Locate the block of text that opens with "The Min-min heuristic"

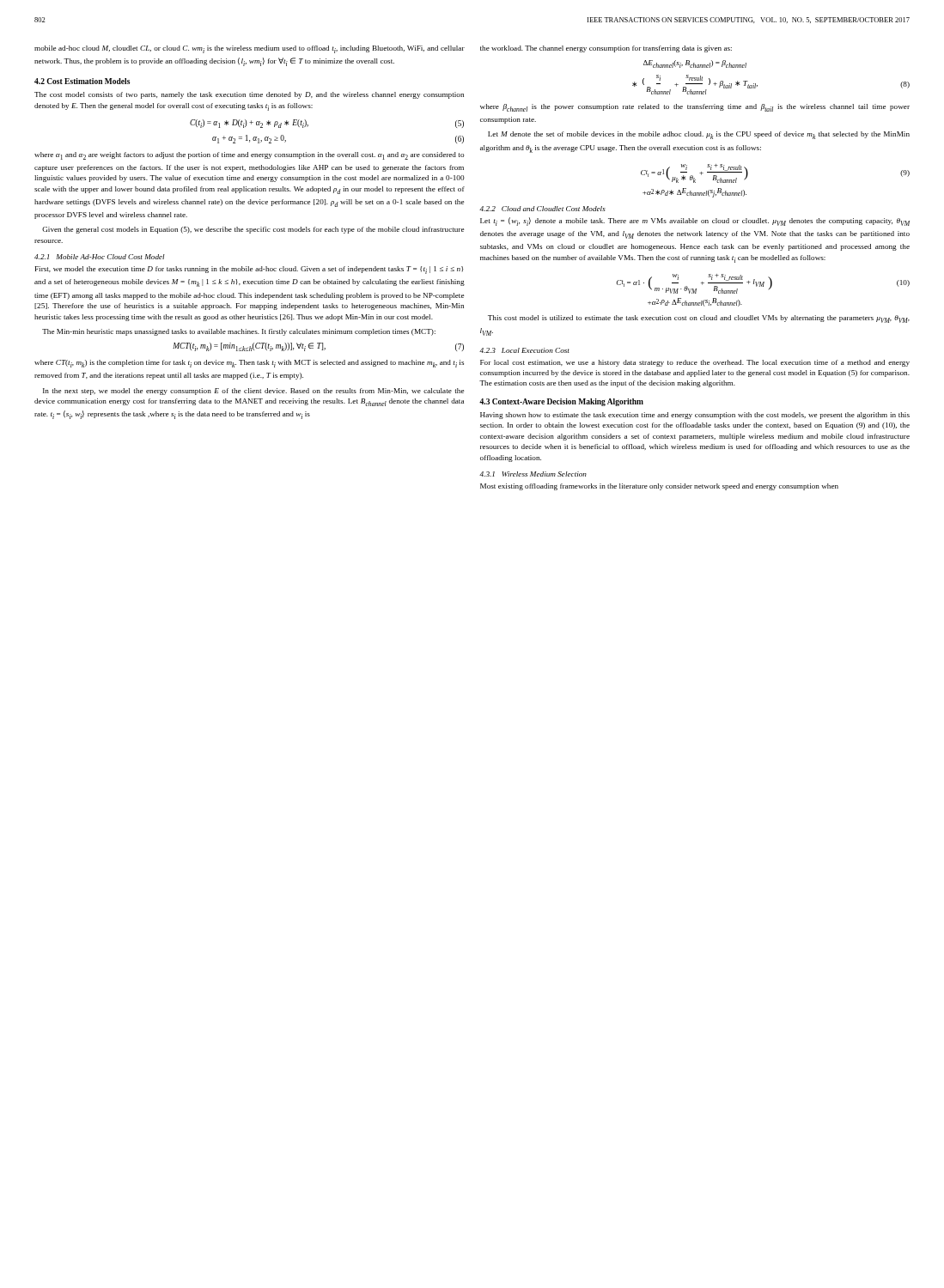[x=249, y=332]
